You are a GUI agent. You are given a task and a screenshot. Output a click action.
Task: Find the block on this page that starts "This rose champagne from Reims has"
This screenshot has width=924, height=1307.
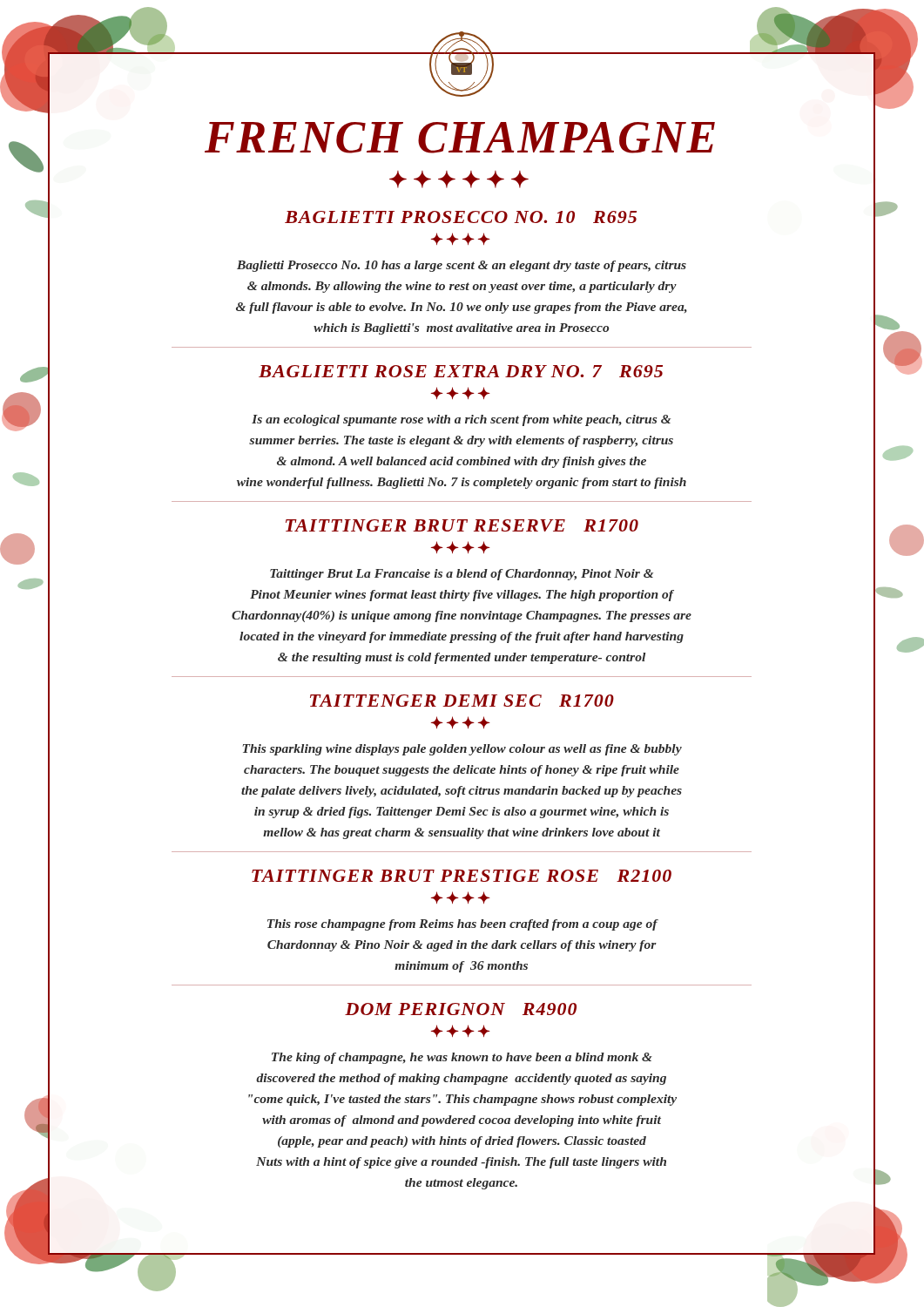(x=462, y=944)
